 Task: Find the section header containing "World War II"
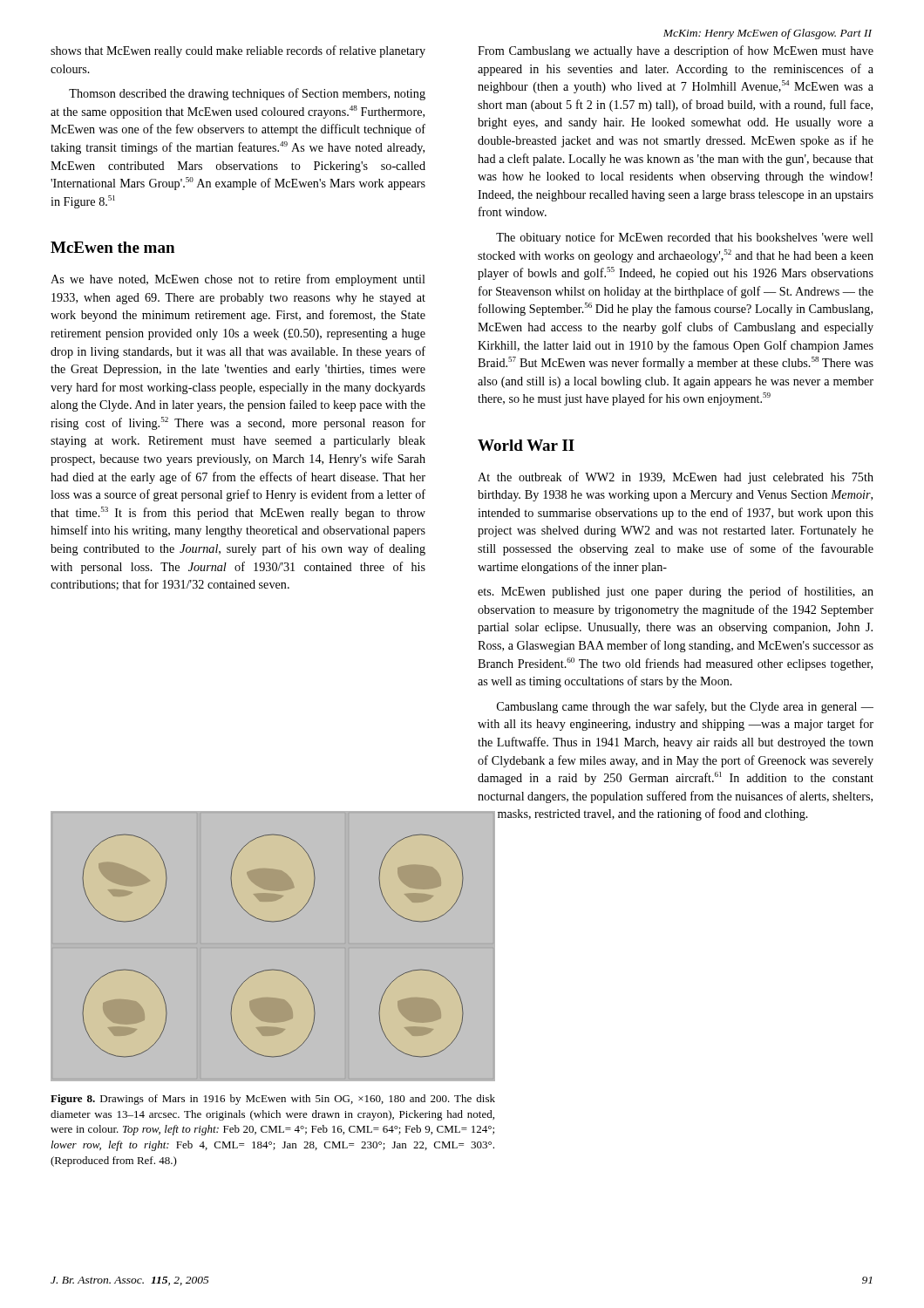[526, 445]
